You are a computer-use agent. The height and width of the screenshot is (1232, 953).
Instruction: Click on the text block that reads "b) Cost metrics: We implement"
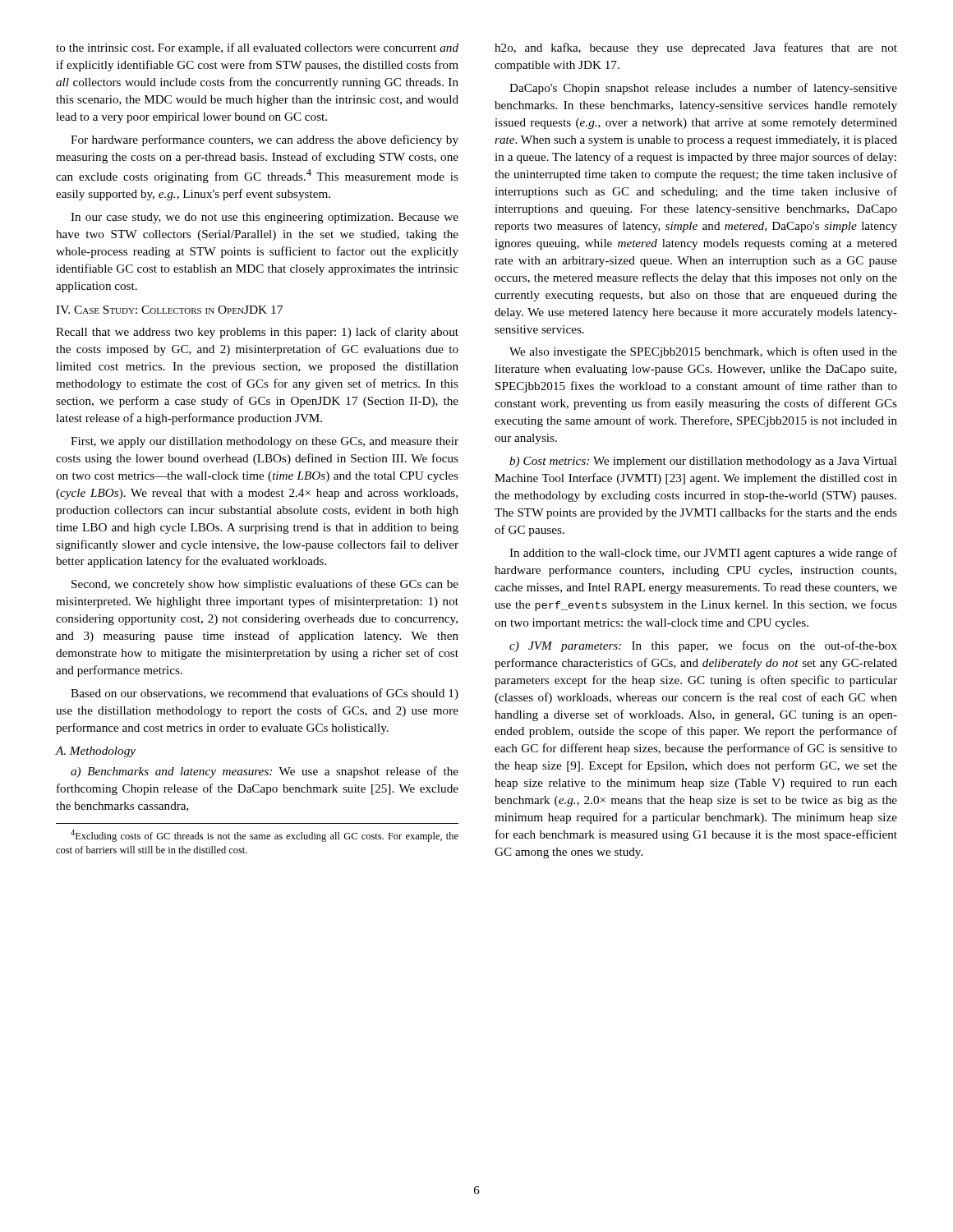pos(696,496)
